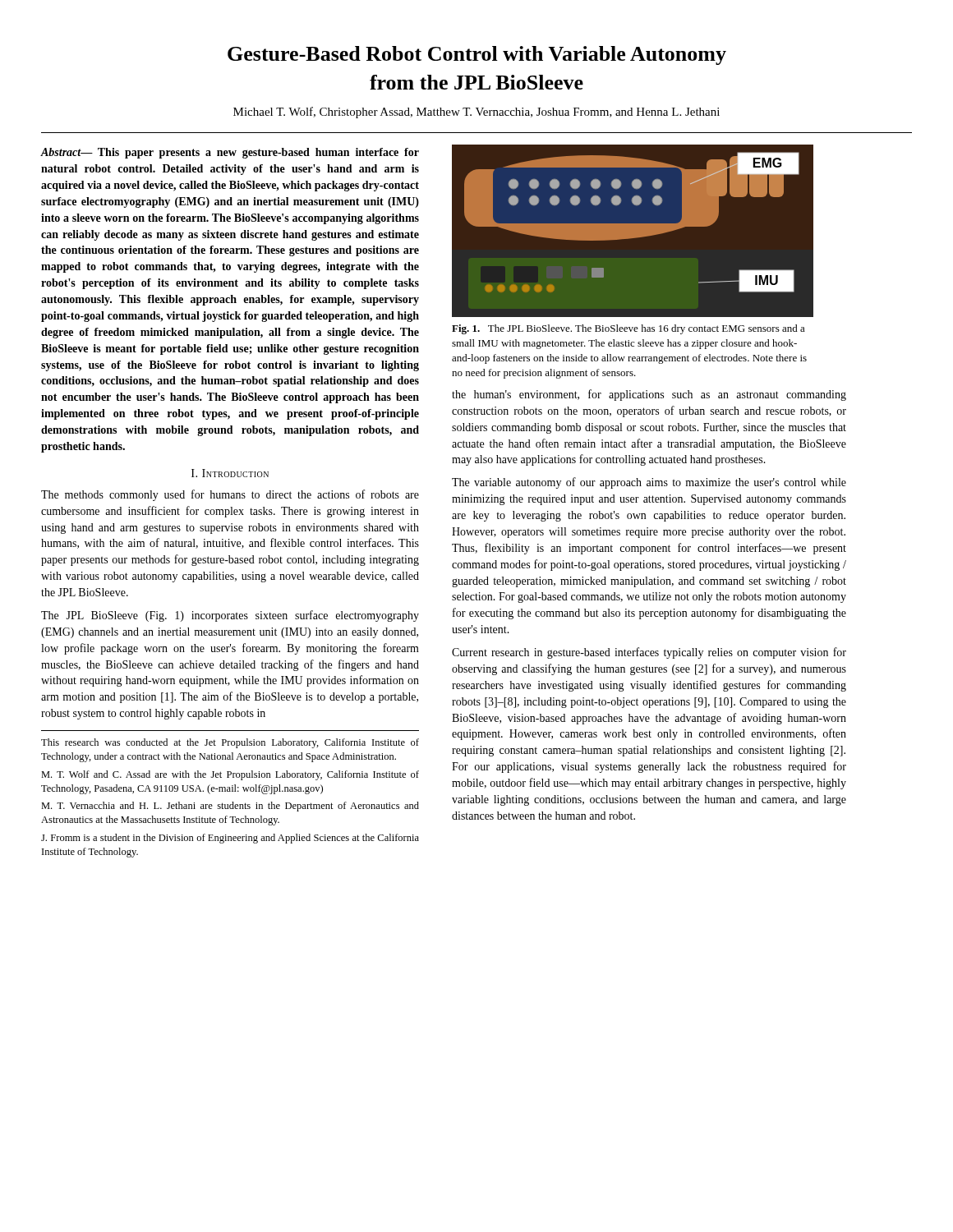Click on the text block containing "Current research in"

click(649, 734)
